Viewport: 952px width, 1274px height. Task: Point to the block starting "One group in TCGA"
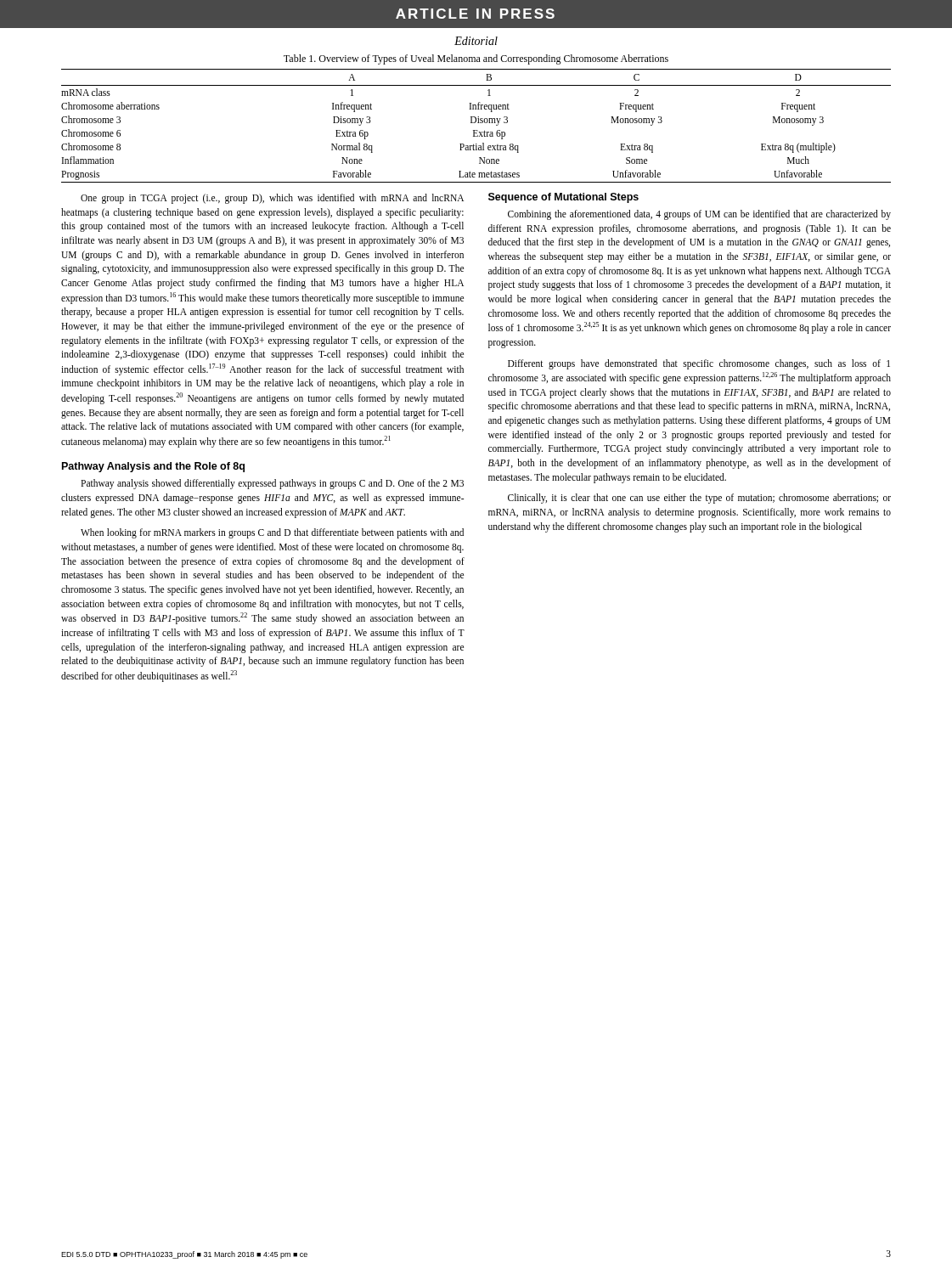click(x=263, y=320)
